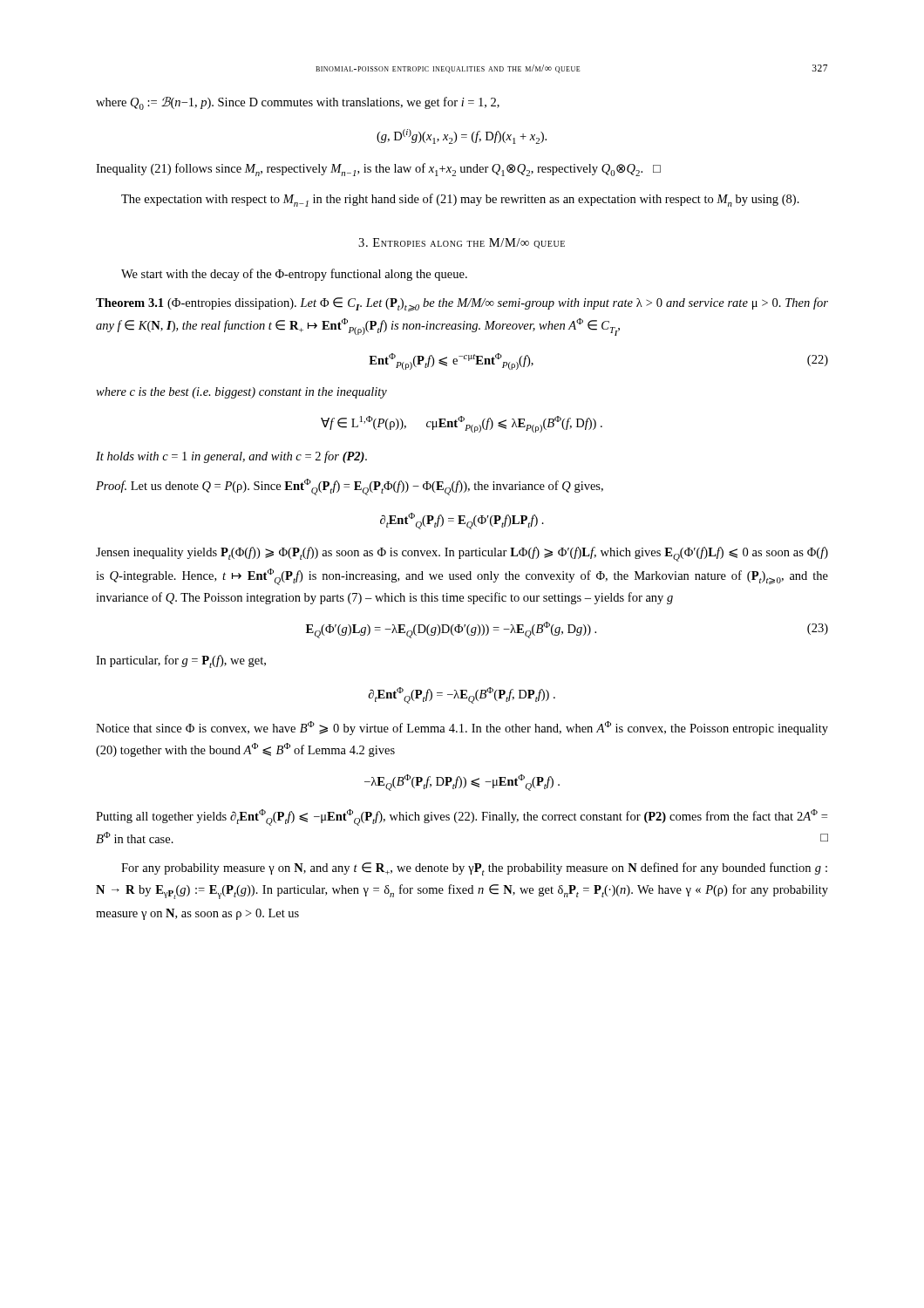Select the text block containing "Putting all together yields ∂tEntΦQ(Ptf)"
The width and height of the screenshot is (924, 1308).
coord(462,827)
